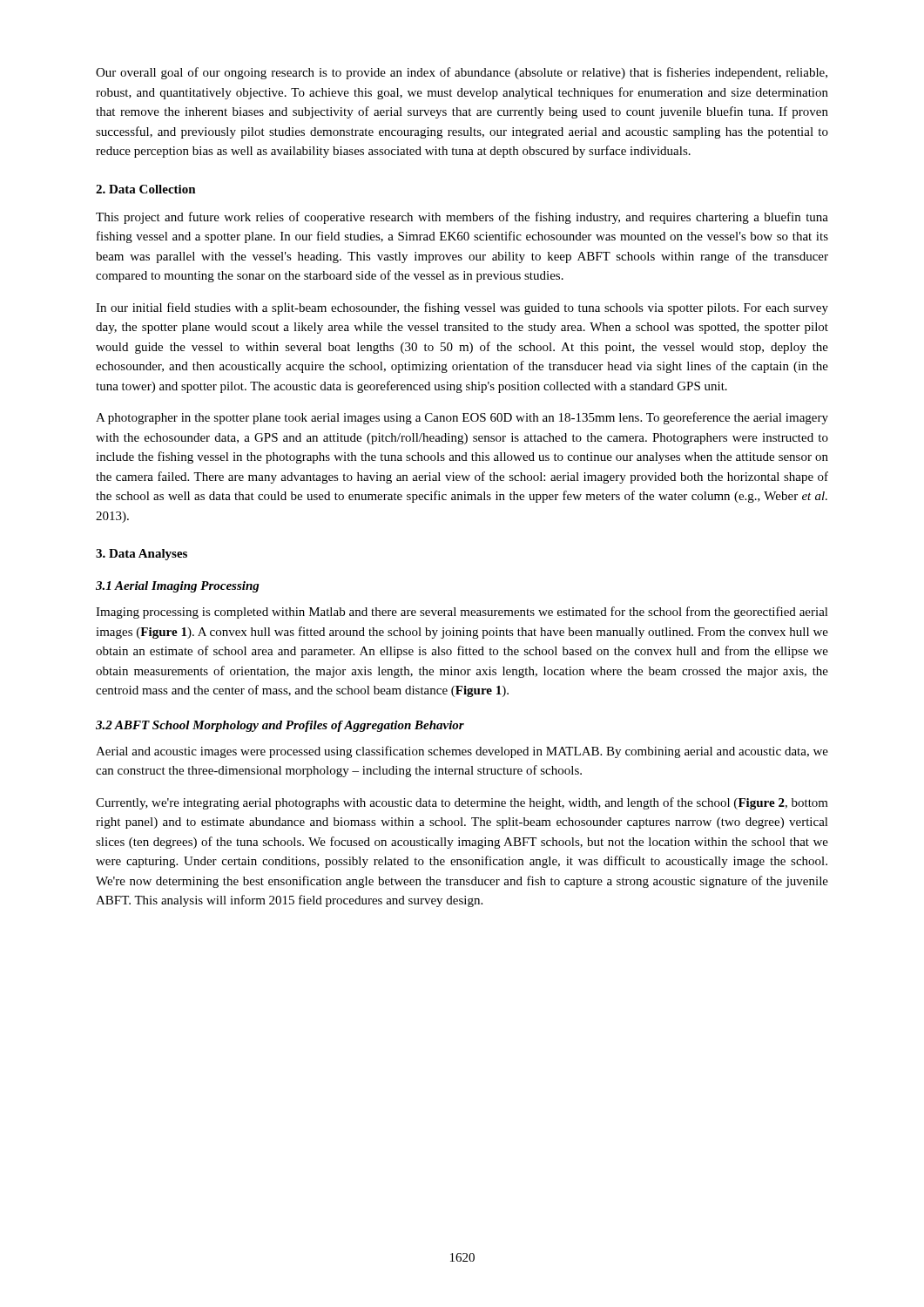Point to the block beginning "A photographer in the spotter"
Screen dimensions: 1307x924
(x=462, y=467)
